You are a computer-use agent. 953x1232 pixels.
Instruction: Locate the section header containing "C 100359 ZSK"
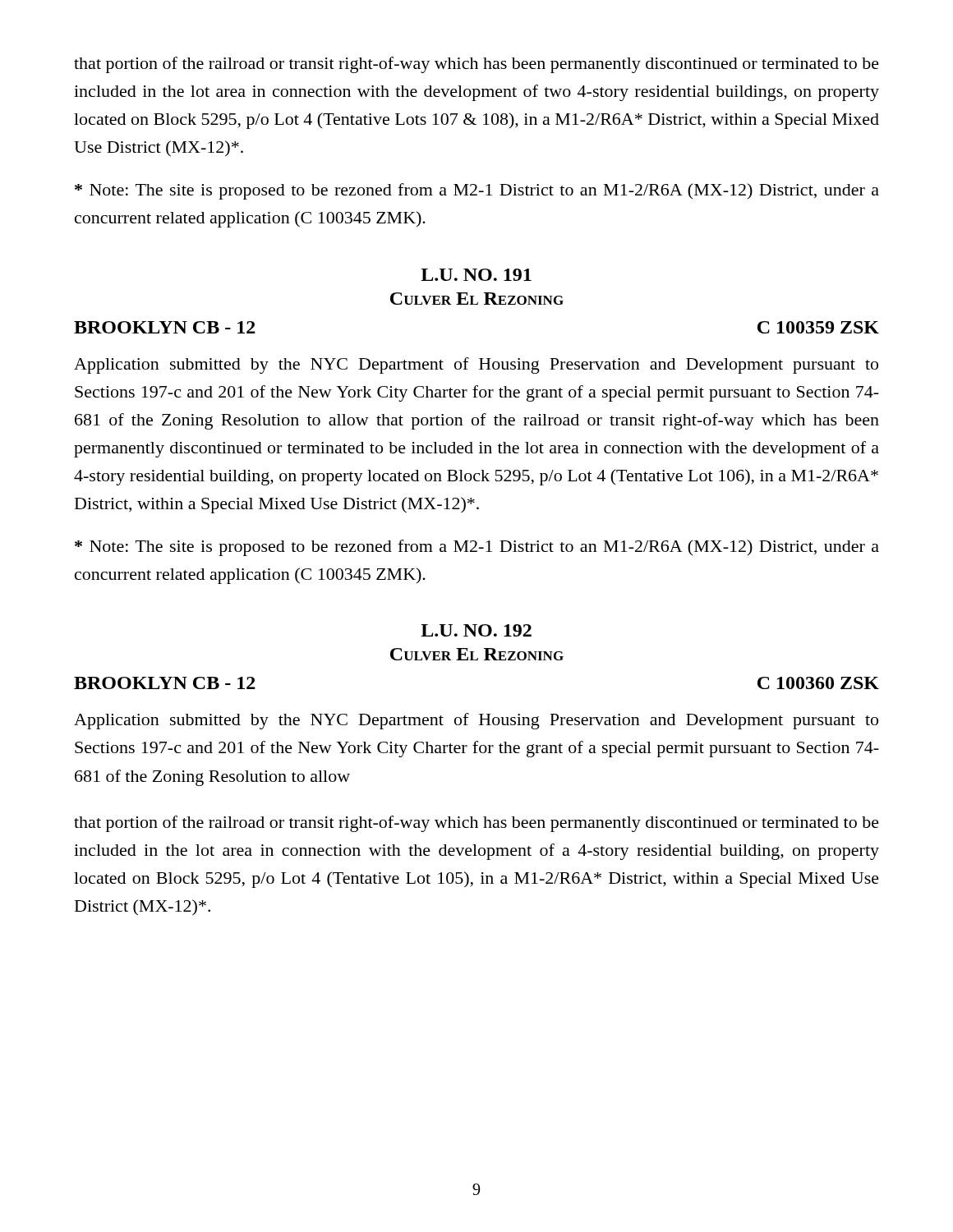(818, 327)
